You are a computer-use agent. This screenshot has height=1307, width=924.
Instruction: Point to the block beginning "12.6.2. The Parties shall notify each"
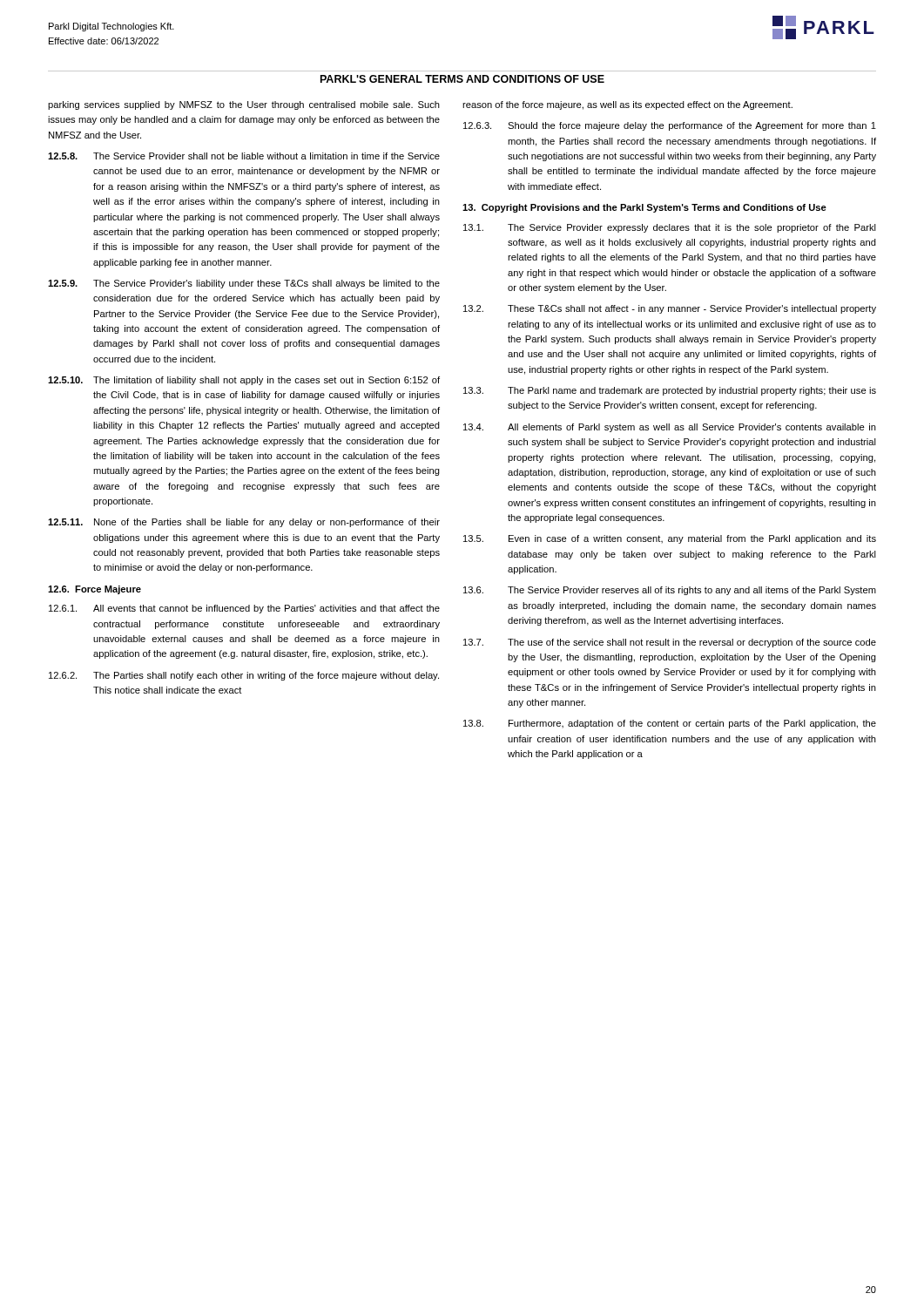click(x=244, y=683)
